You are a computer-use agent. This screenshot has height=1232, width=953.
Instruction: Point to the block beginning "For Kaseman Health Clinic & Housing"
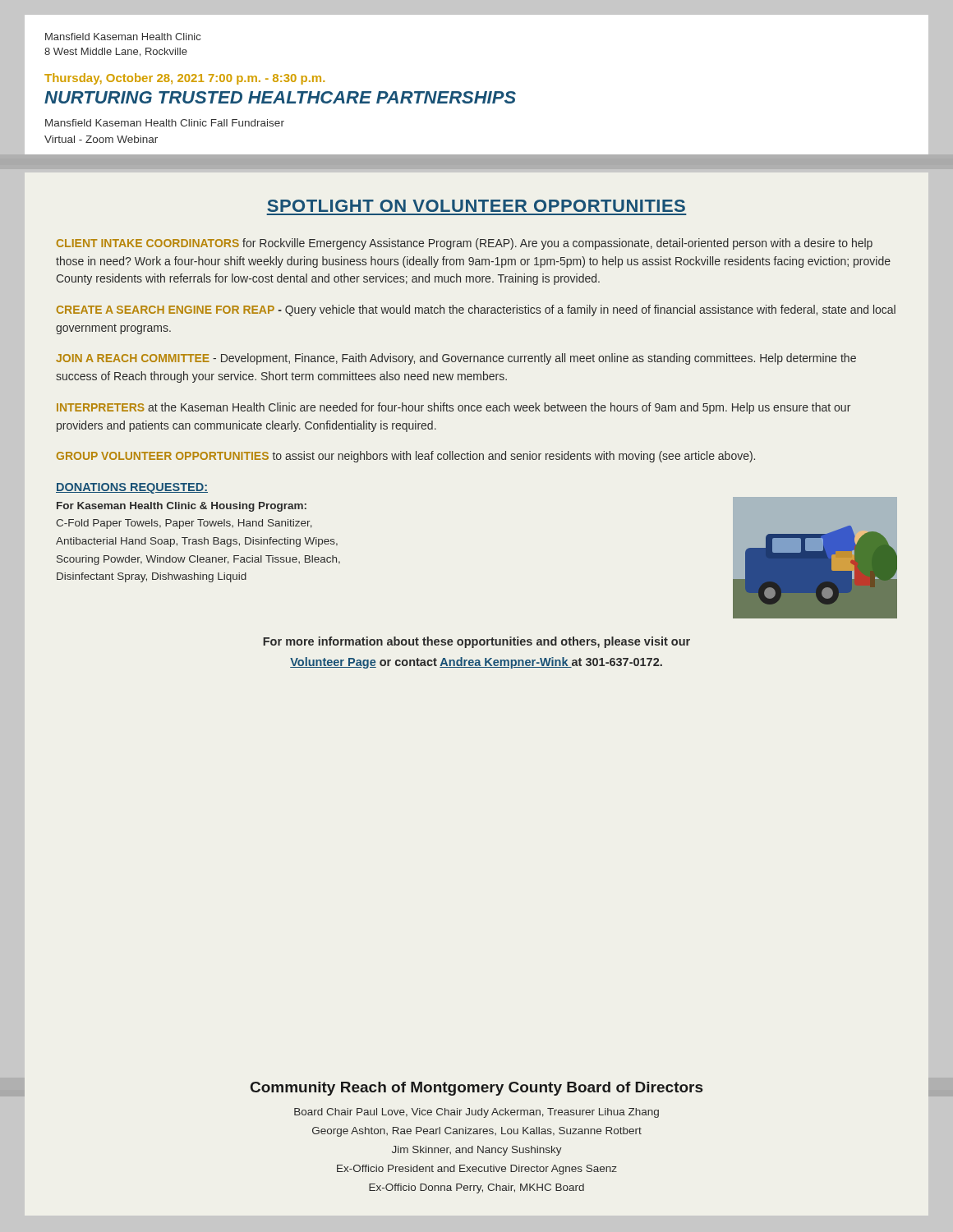point(198,541)
